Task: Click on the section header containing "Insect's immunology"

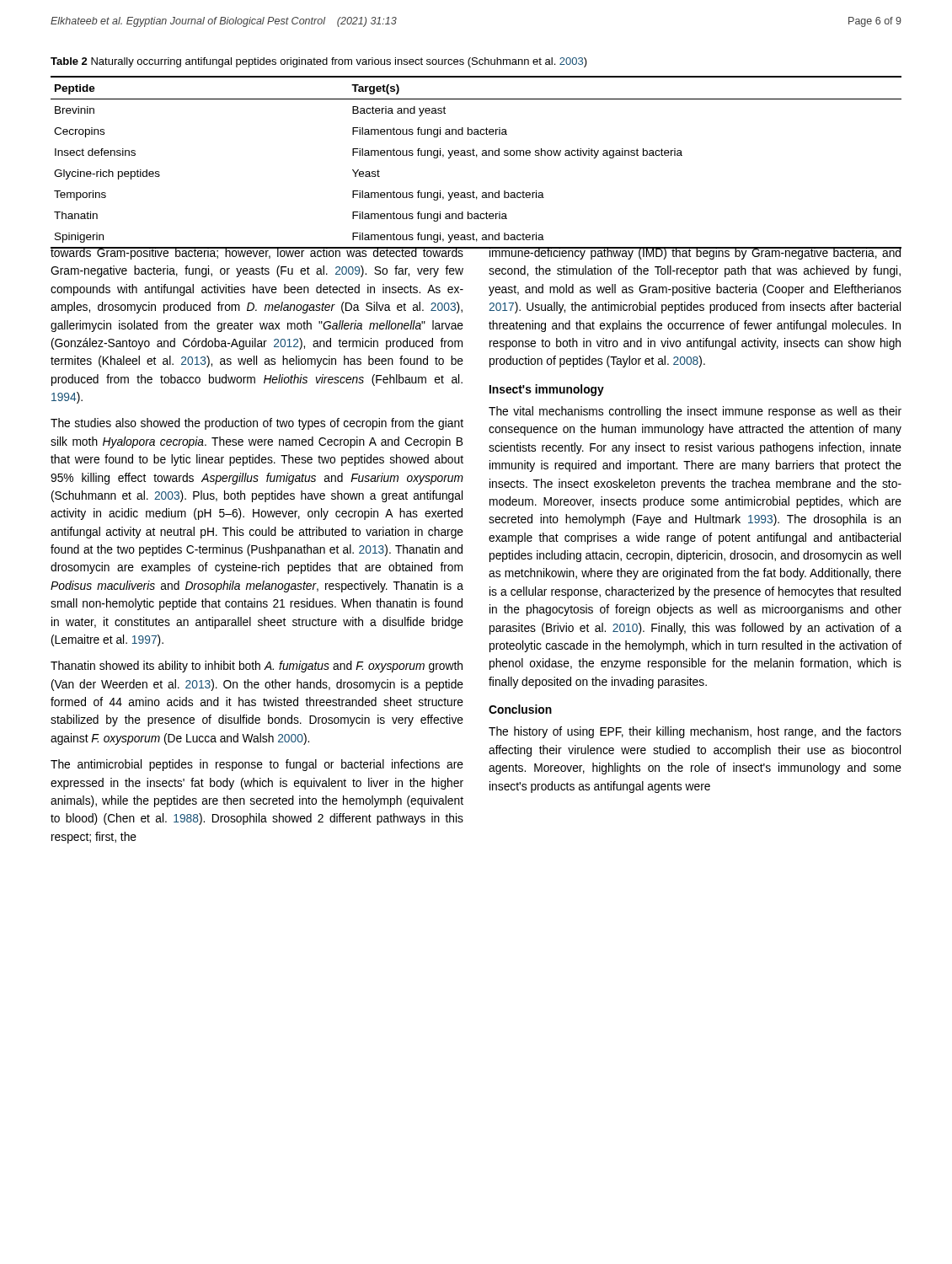Action: (546, 389)
